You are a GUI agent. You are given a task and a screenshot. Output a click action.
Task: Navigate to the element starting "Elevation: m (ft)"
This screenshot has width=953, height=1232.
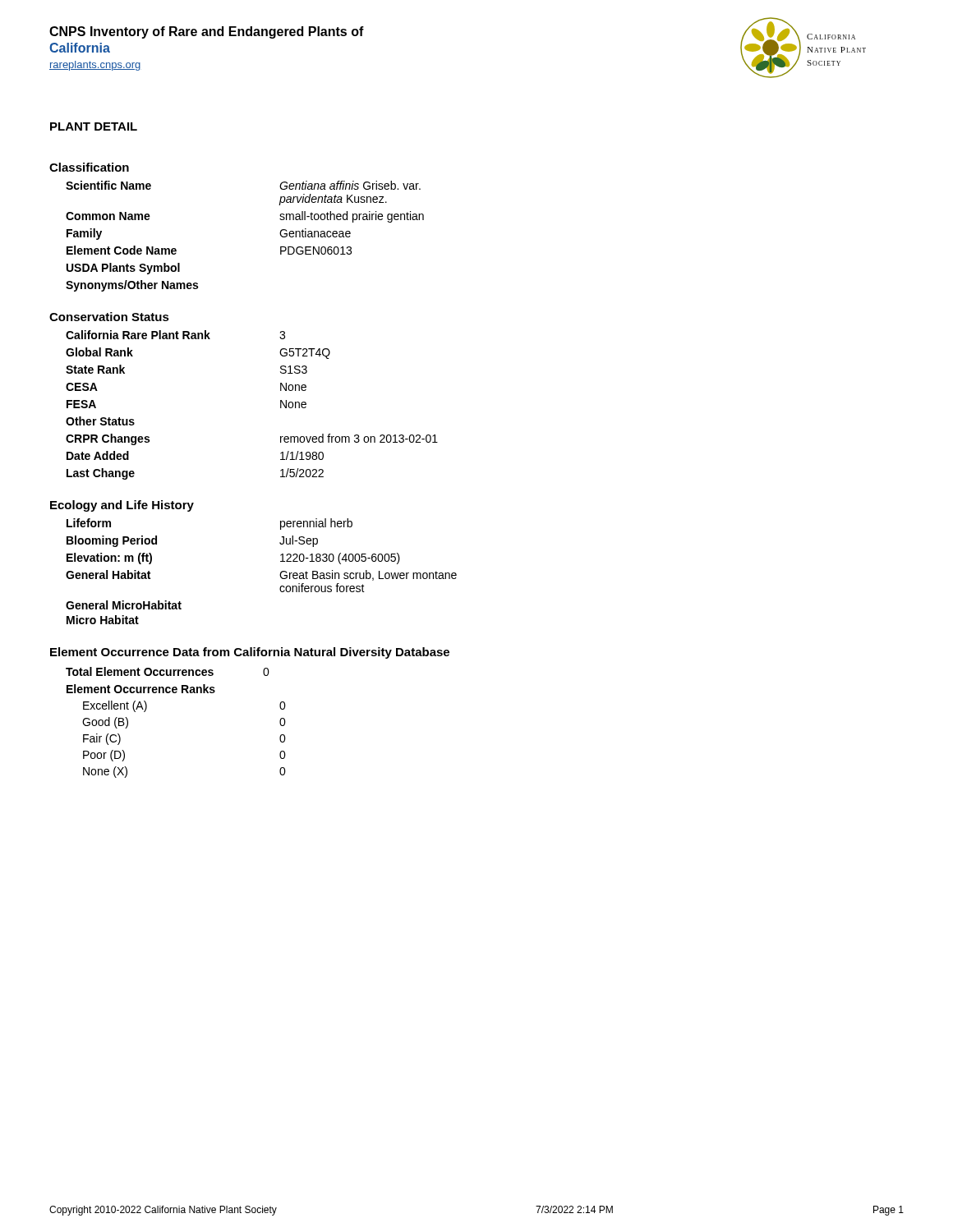(x=110, y=558)
